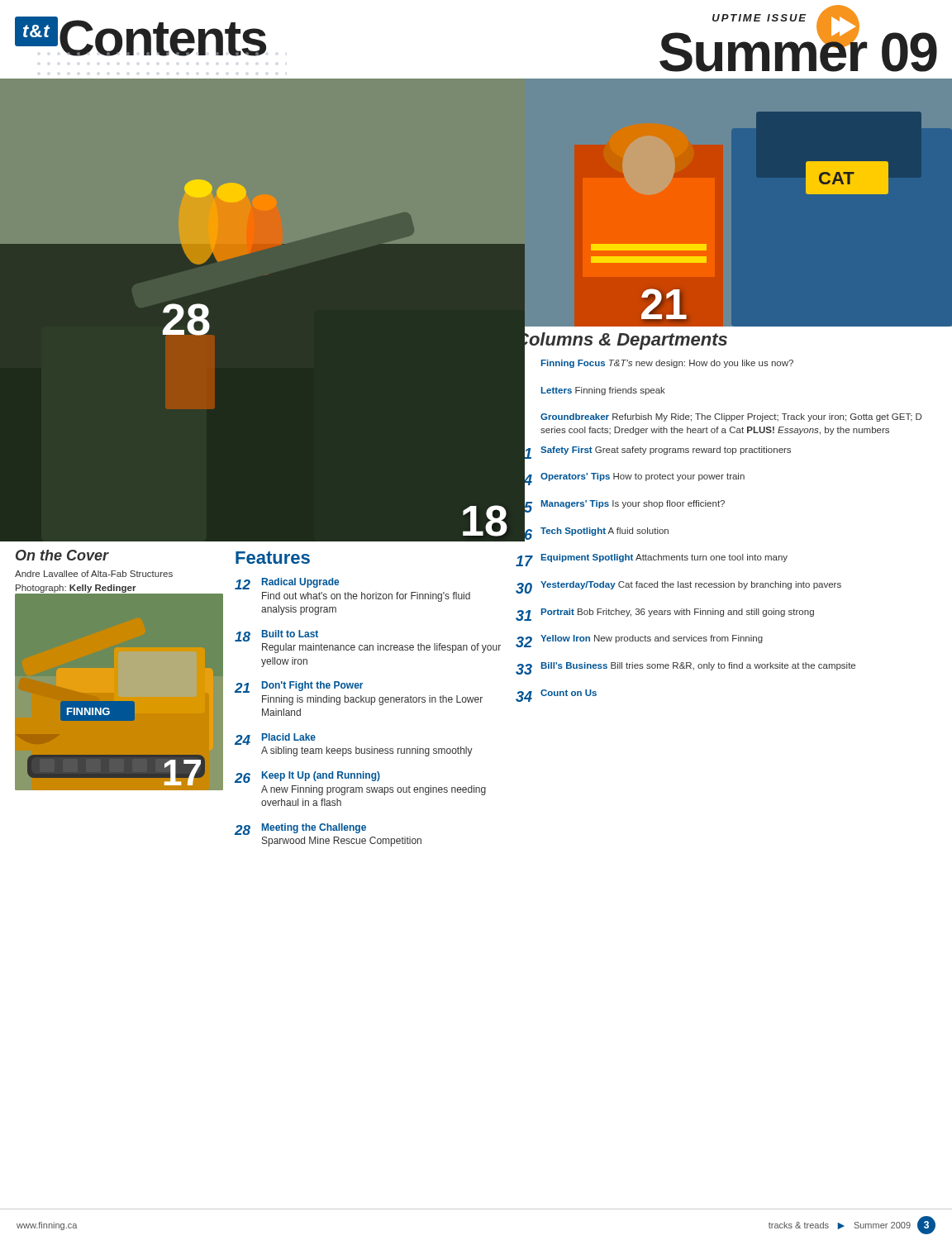Select the list item containing "24 Placid Lake A sibling team keeps business"
The image size is (952, 1240).
coord(353,744)
